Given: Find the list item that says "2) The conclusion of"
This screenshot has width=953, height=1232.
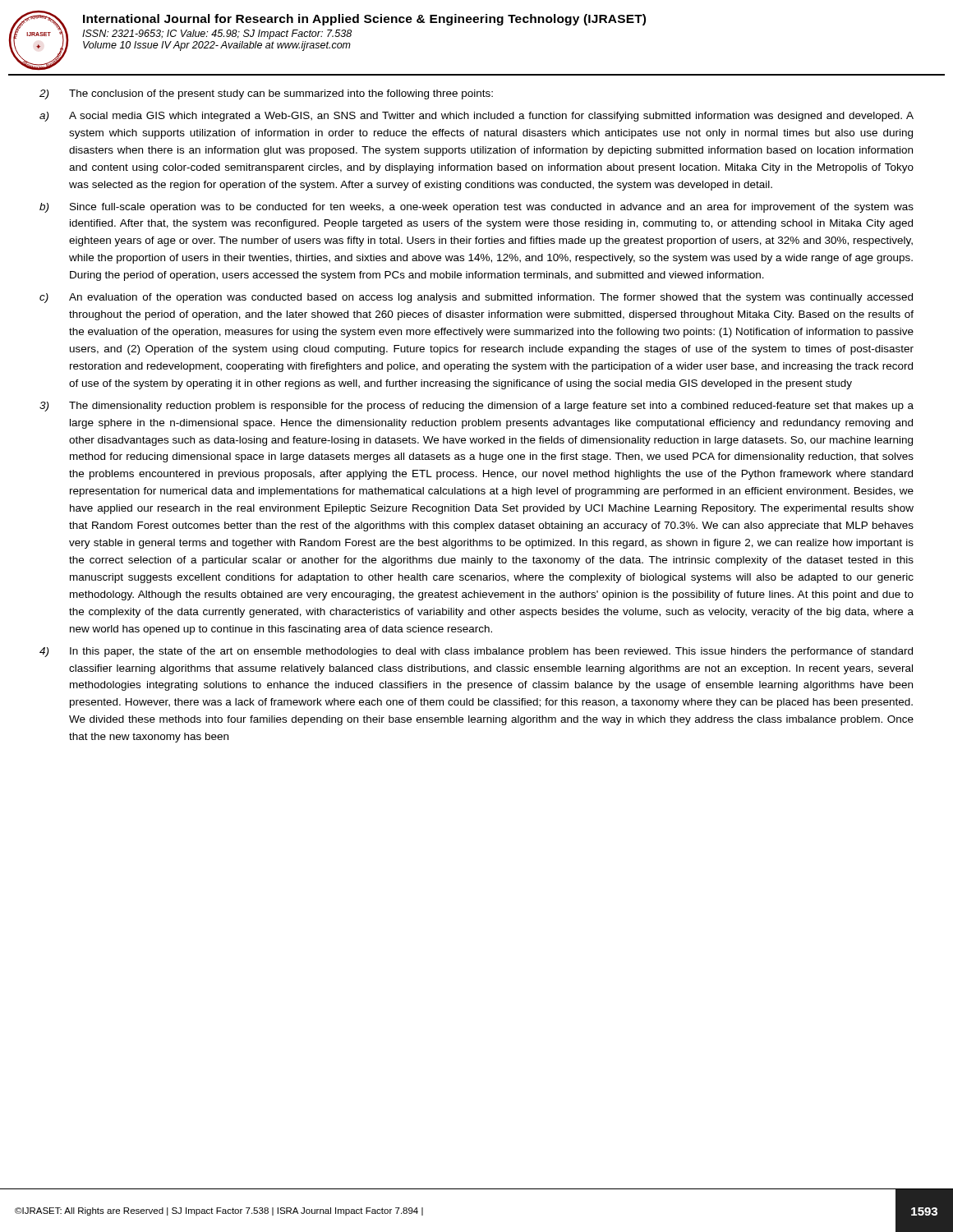Looking at the screenshot, I should coord(476,94).
